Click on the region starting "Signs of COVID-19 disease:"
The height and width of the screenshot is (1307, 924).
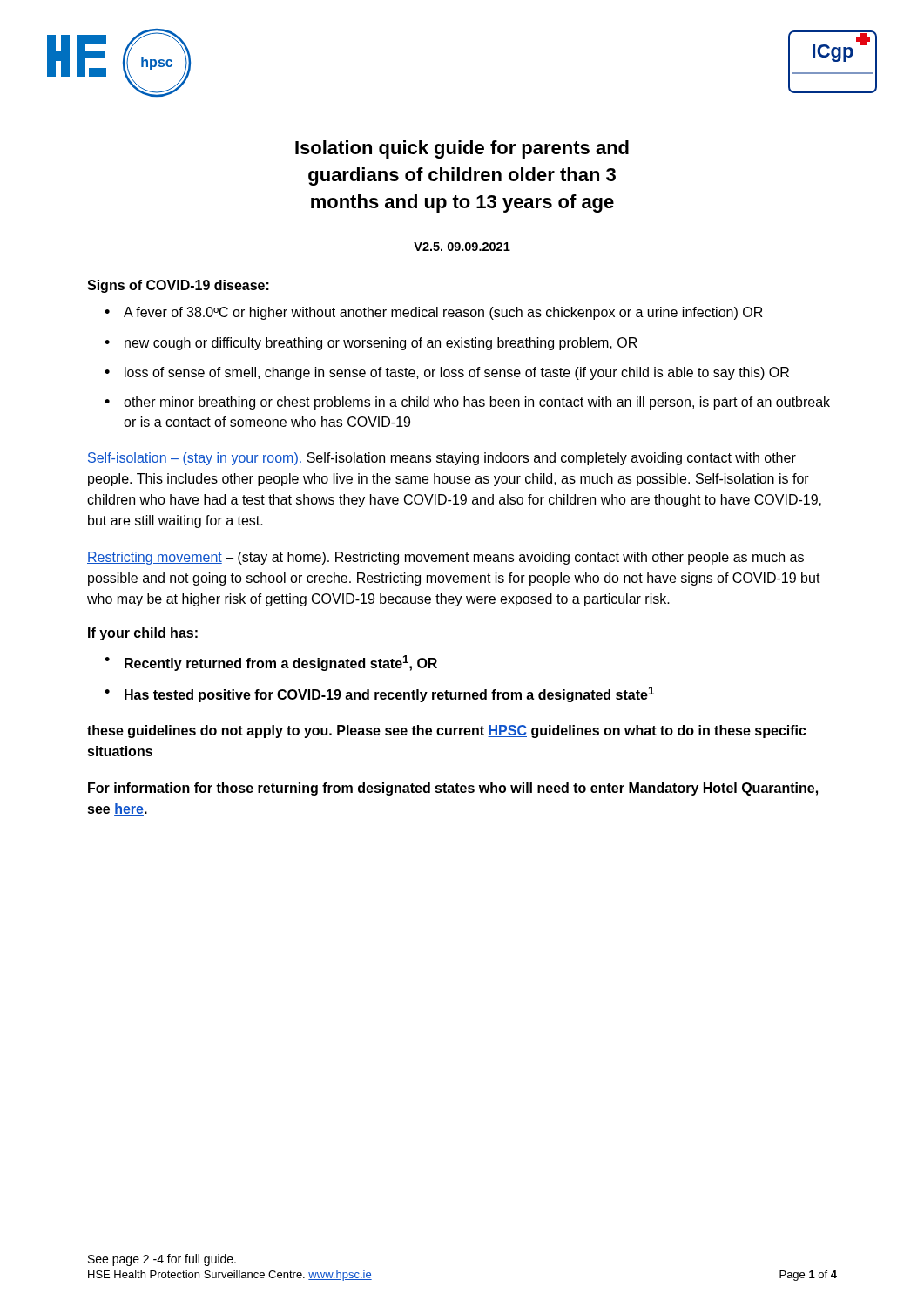(178, 286)
